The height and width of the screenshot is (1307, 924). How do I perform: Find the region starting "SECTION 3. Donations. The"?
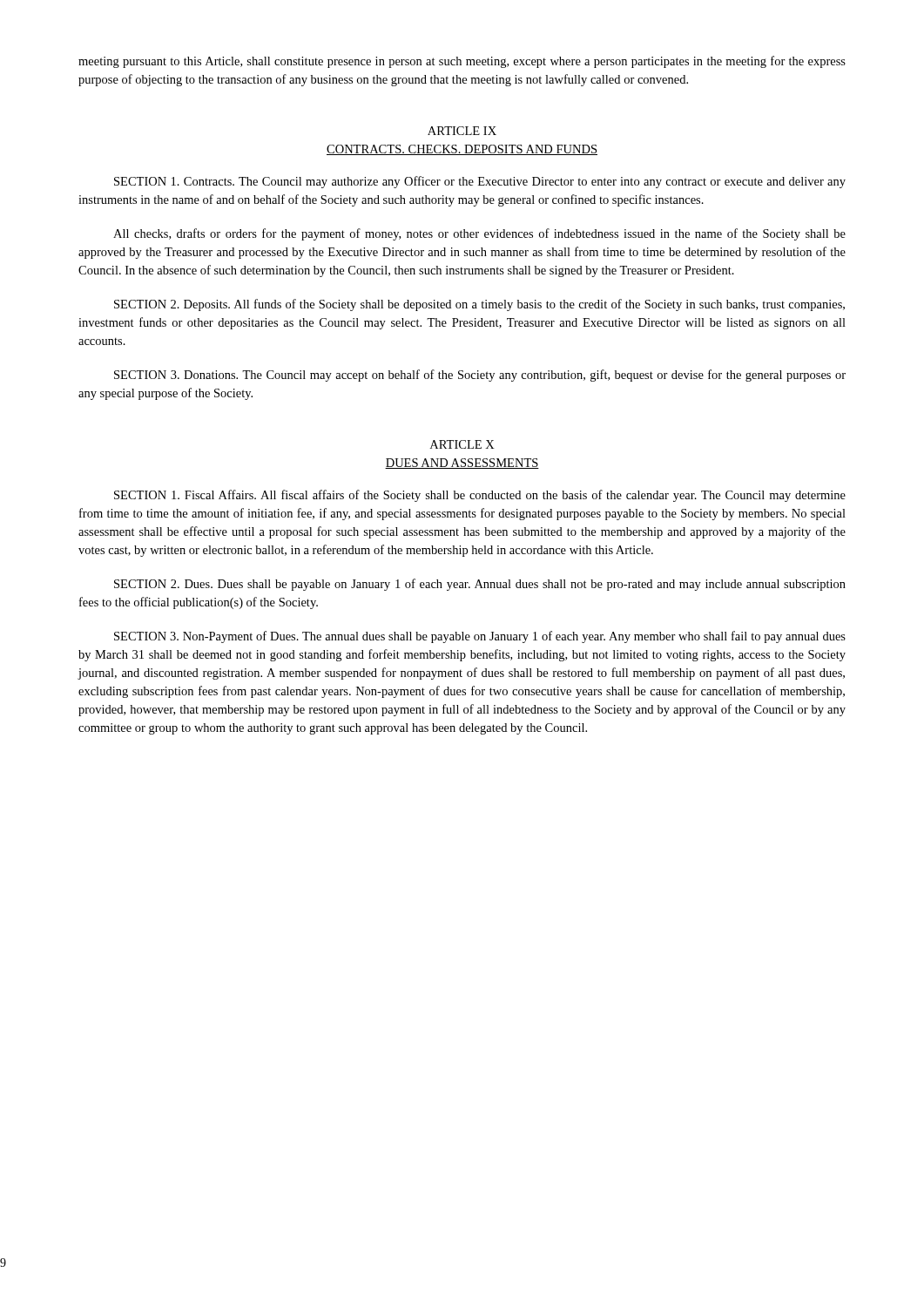462,384
